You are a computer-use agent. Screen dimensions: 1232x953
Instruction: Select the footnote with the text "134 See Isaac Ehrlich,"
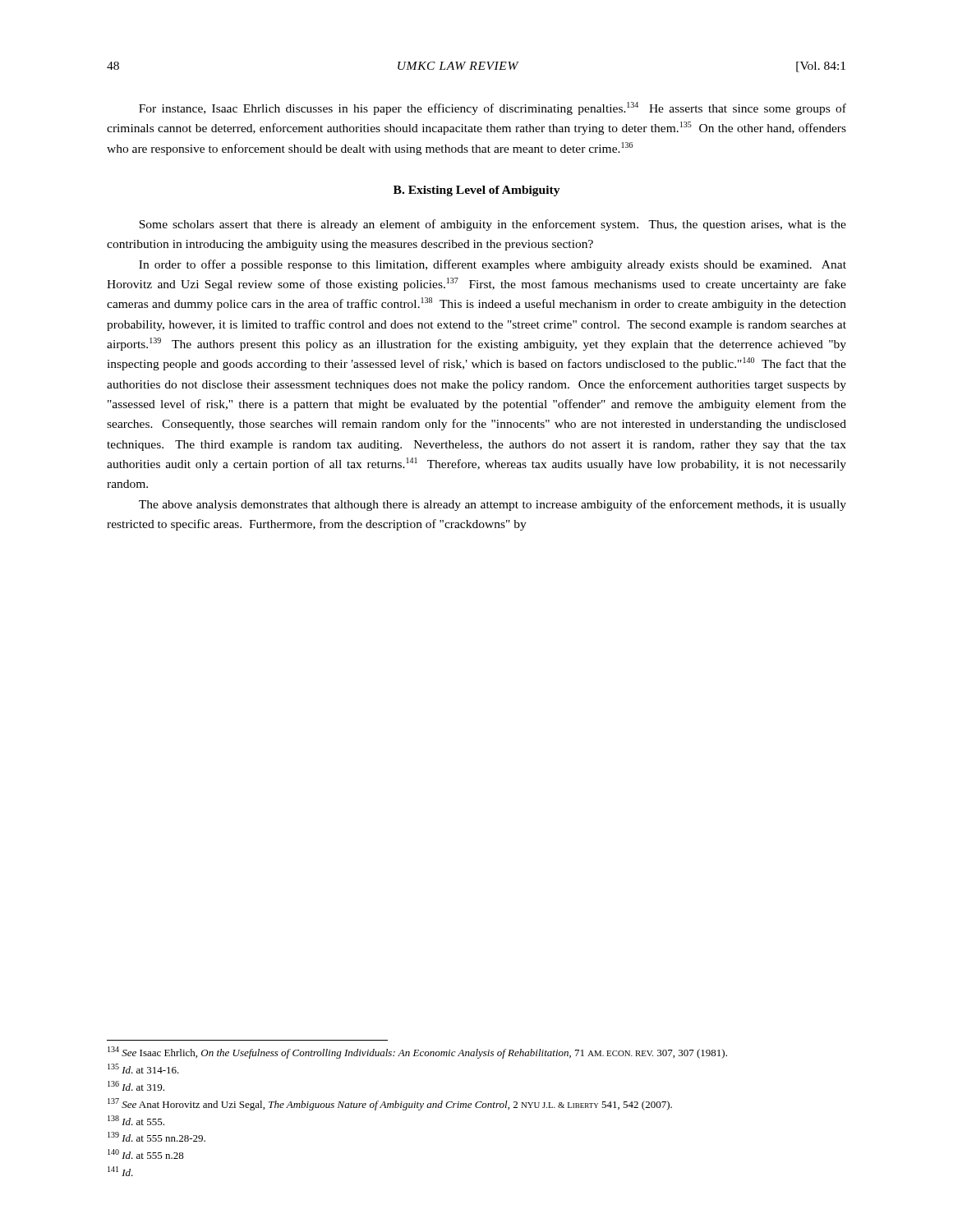point(417,1052)
